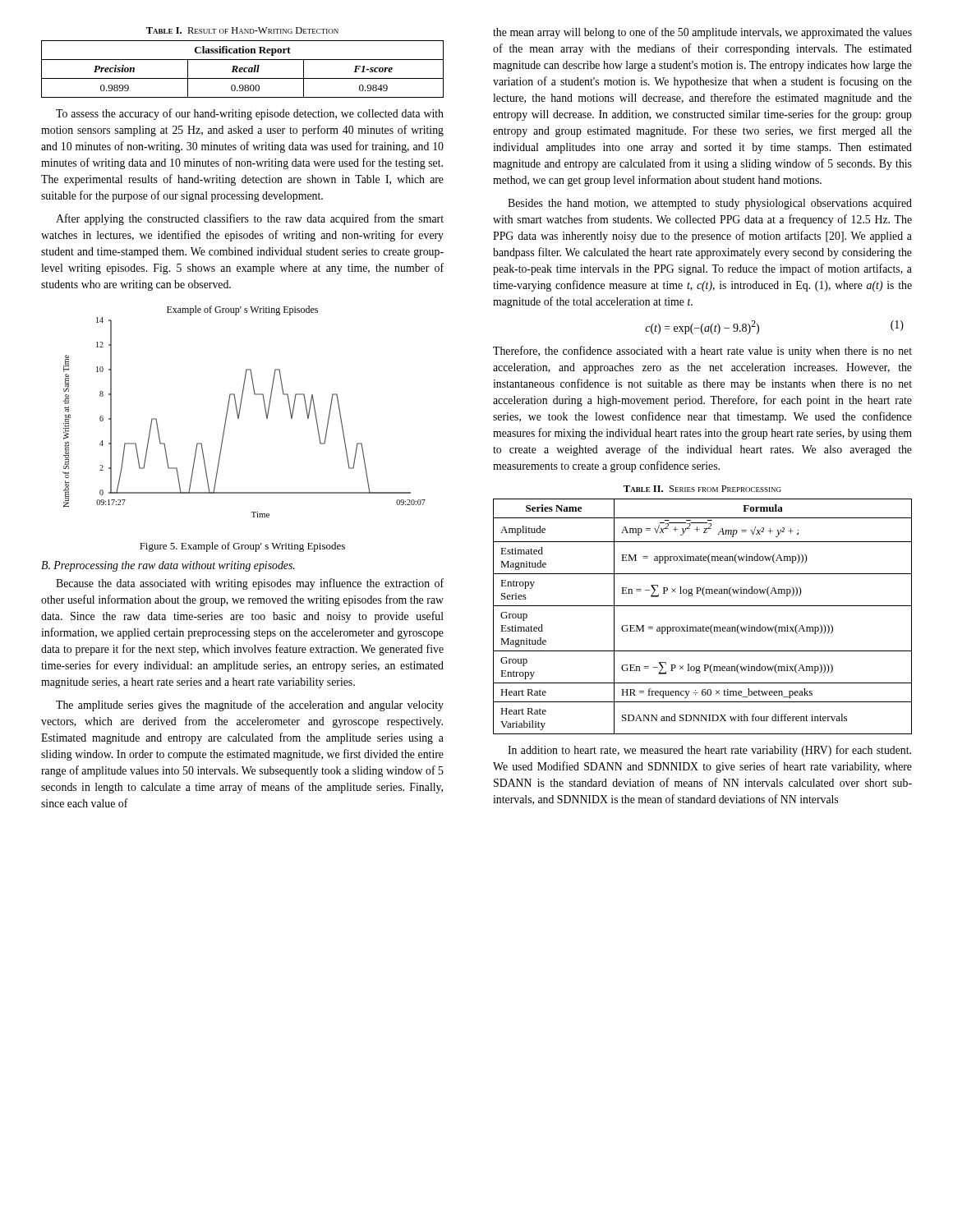Screen dimensions: 1232x953
Task: Find the text block with the text "Therefore, the confidence associated with a heart"
Action: click(702, 408)
